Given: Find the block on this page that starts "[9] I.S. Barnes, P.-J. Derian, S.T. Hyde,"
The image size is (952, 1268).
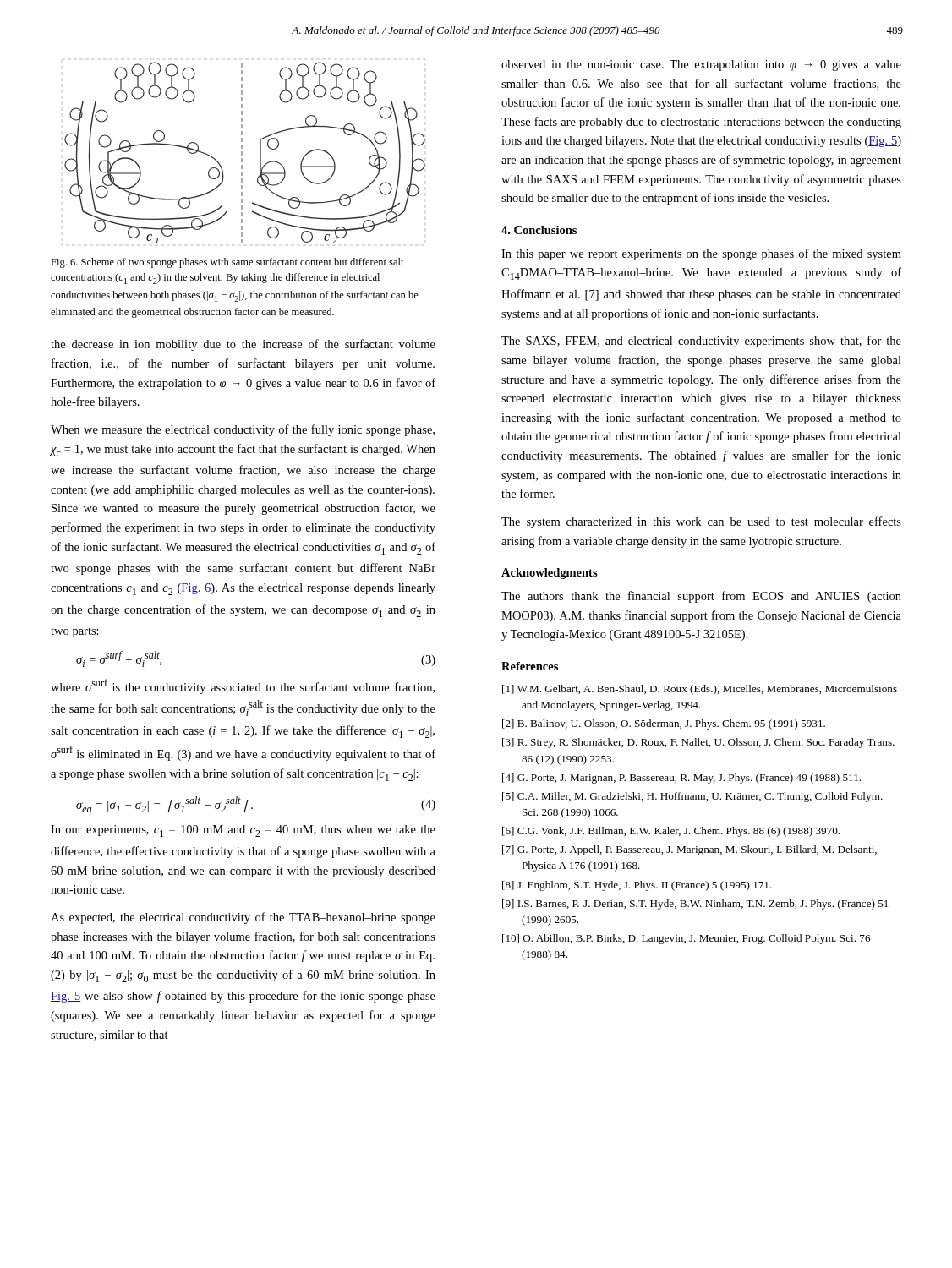Looking at the screenshot, I should click(695, 911).
